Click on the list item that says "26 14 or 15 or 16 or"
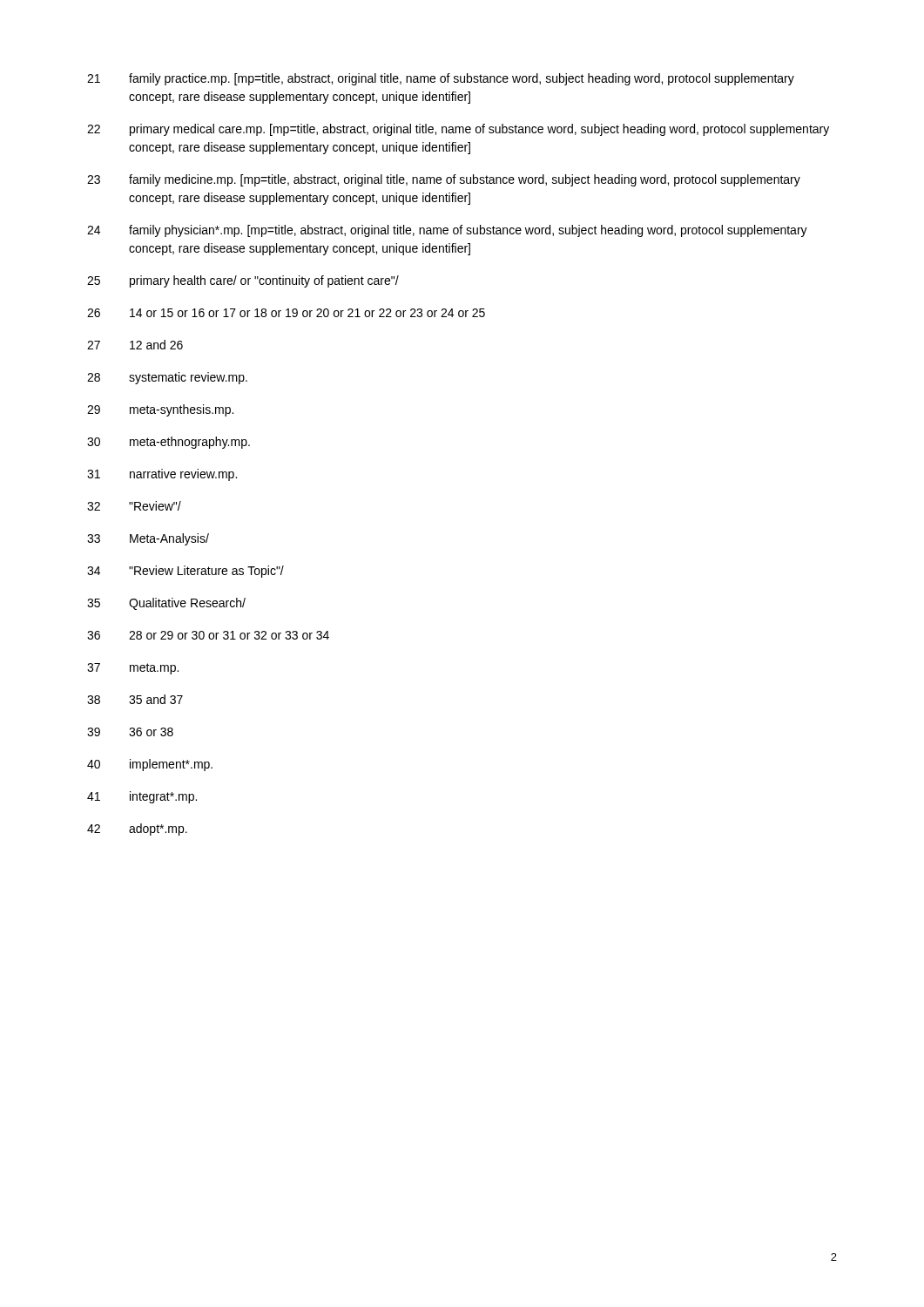The width and height of the screenshot is (924, 1307). pyautogui.click(x=462, y=313)
